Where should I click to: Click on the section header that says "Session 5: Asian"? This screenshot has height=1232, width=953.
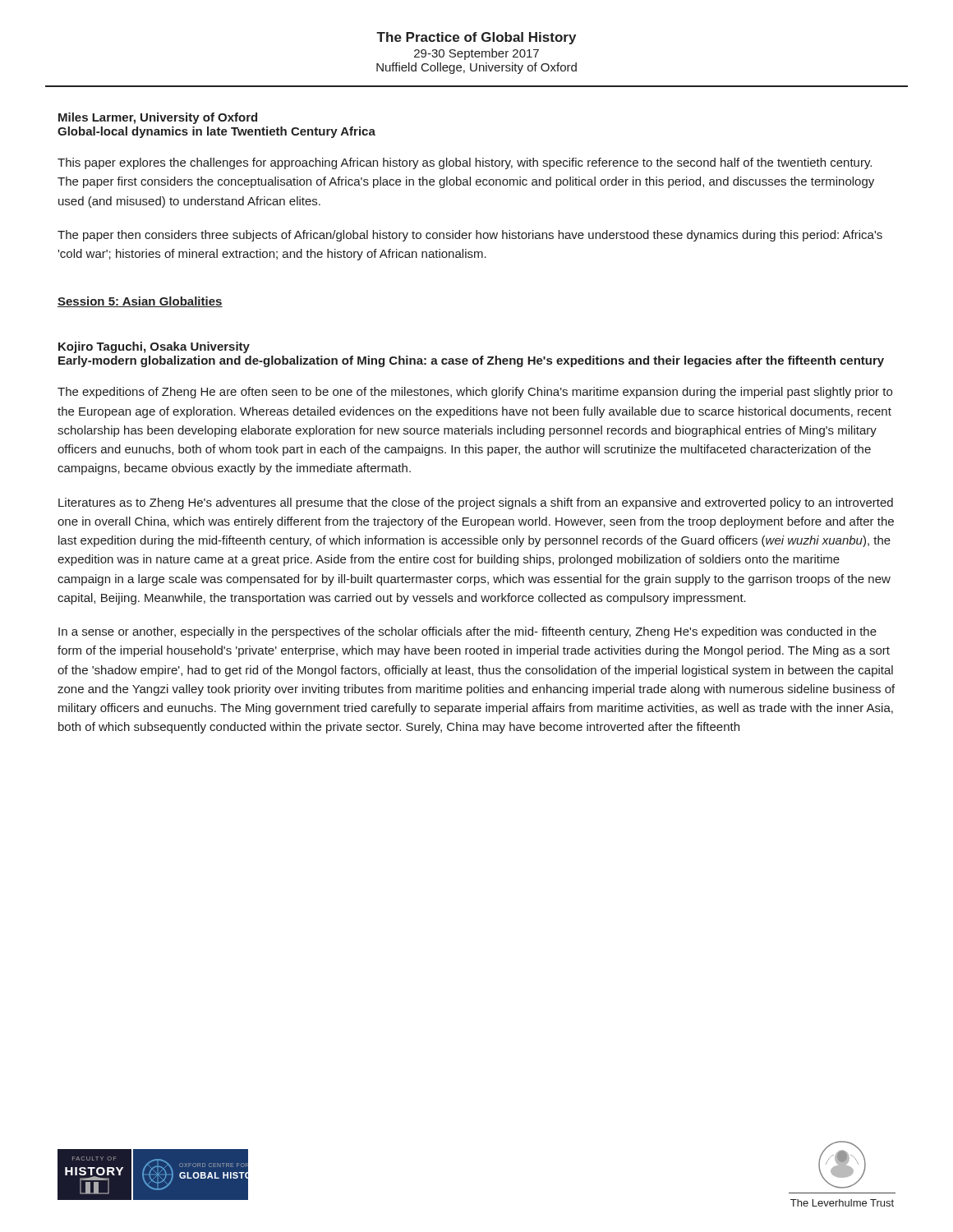tap(140, 302)
